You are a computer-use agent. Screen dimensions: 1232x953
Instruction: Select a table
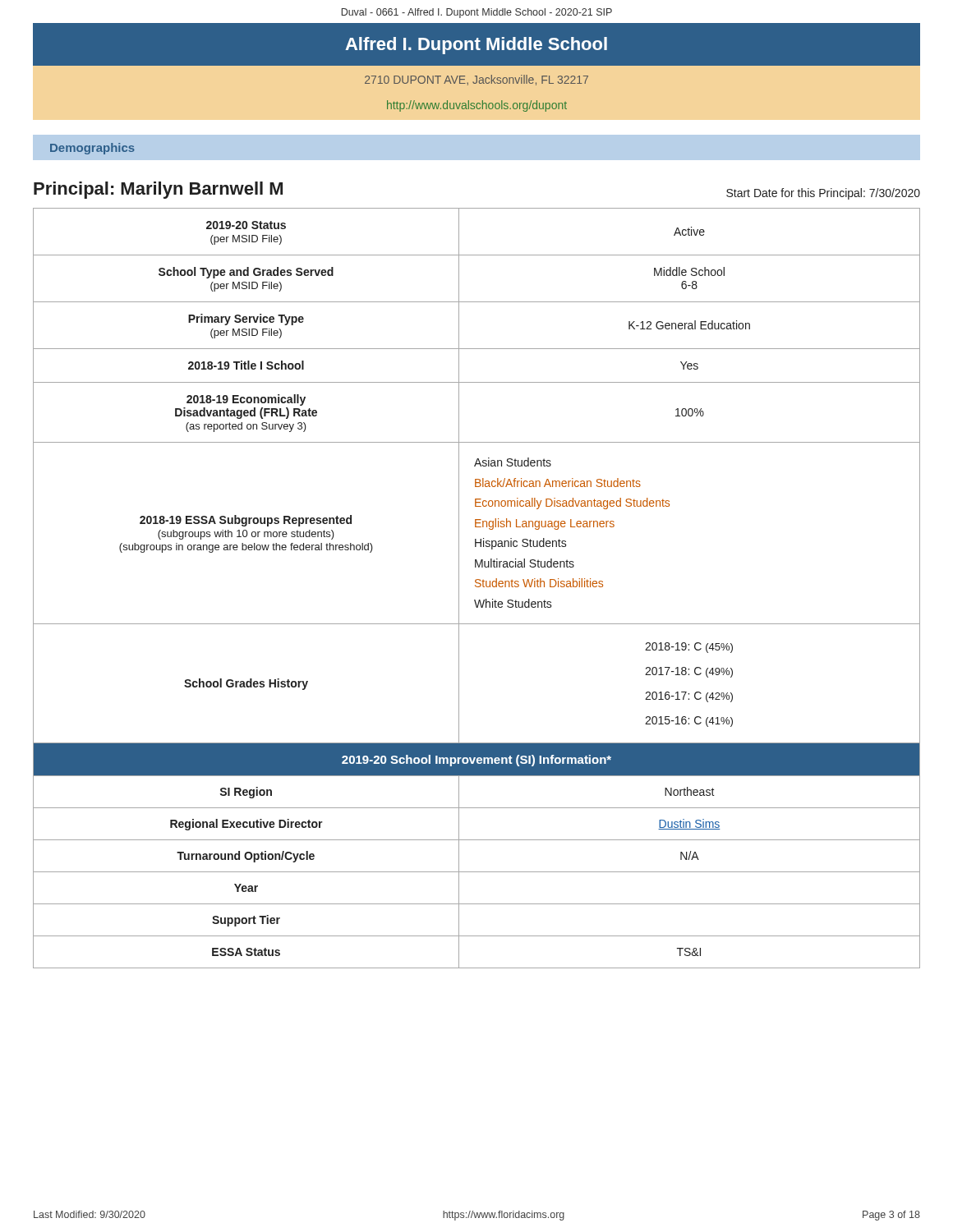coord(476,588)
